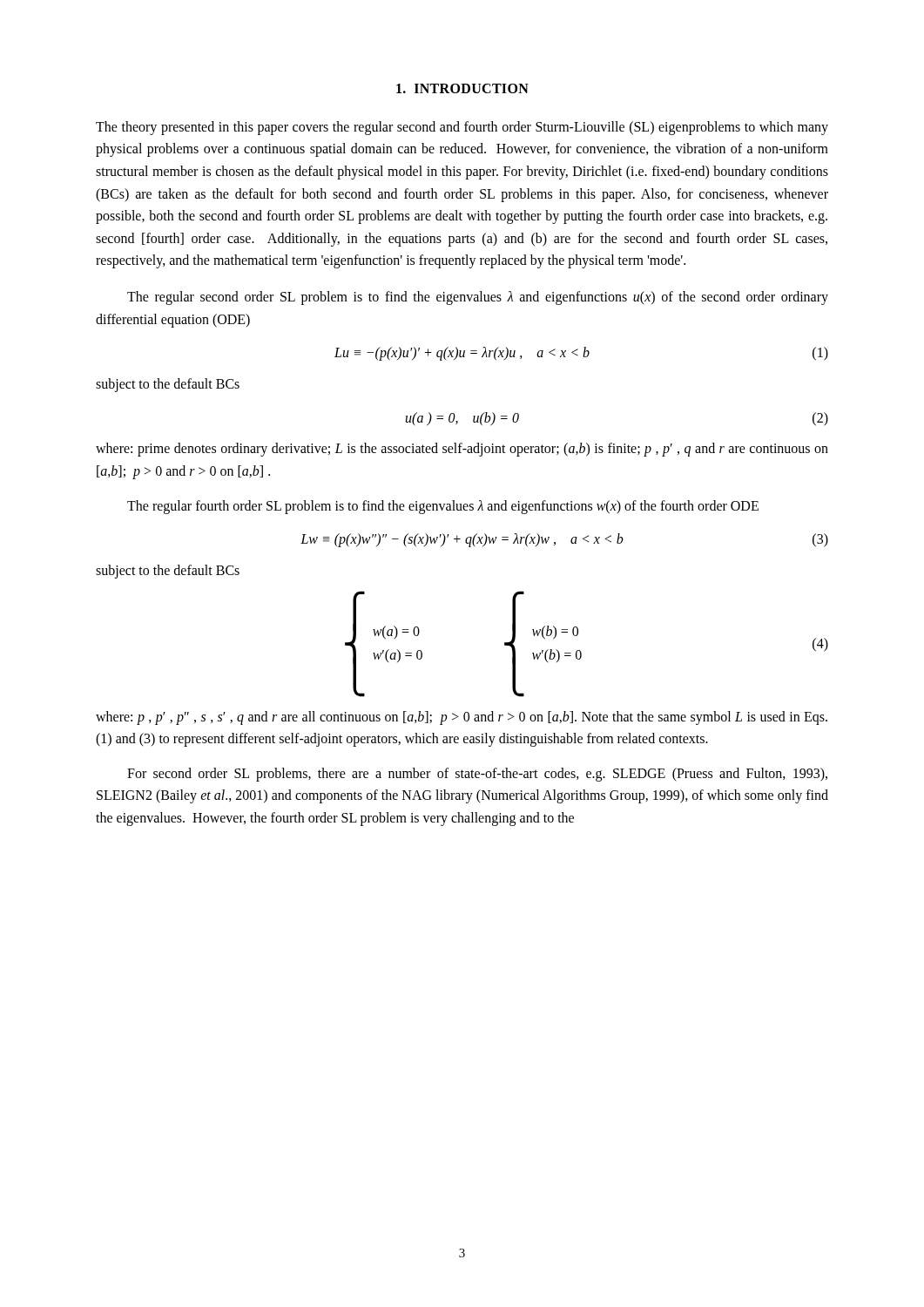Select the section header containing "1. INTRODUCTION"
The image size is (924, 1307).
[x=462, y=88]
